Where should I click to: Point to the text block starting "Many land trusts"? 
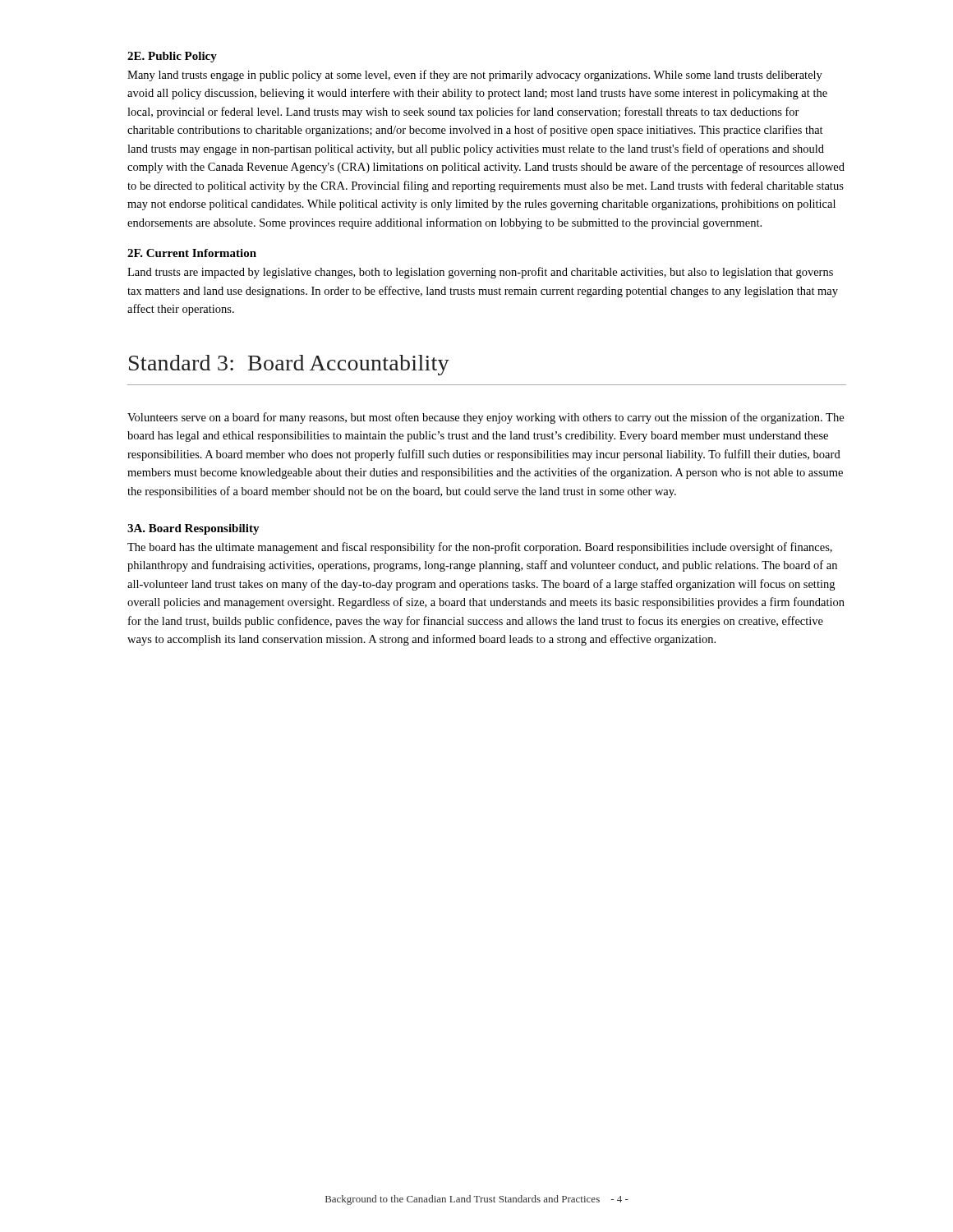486,149
